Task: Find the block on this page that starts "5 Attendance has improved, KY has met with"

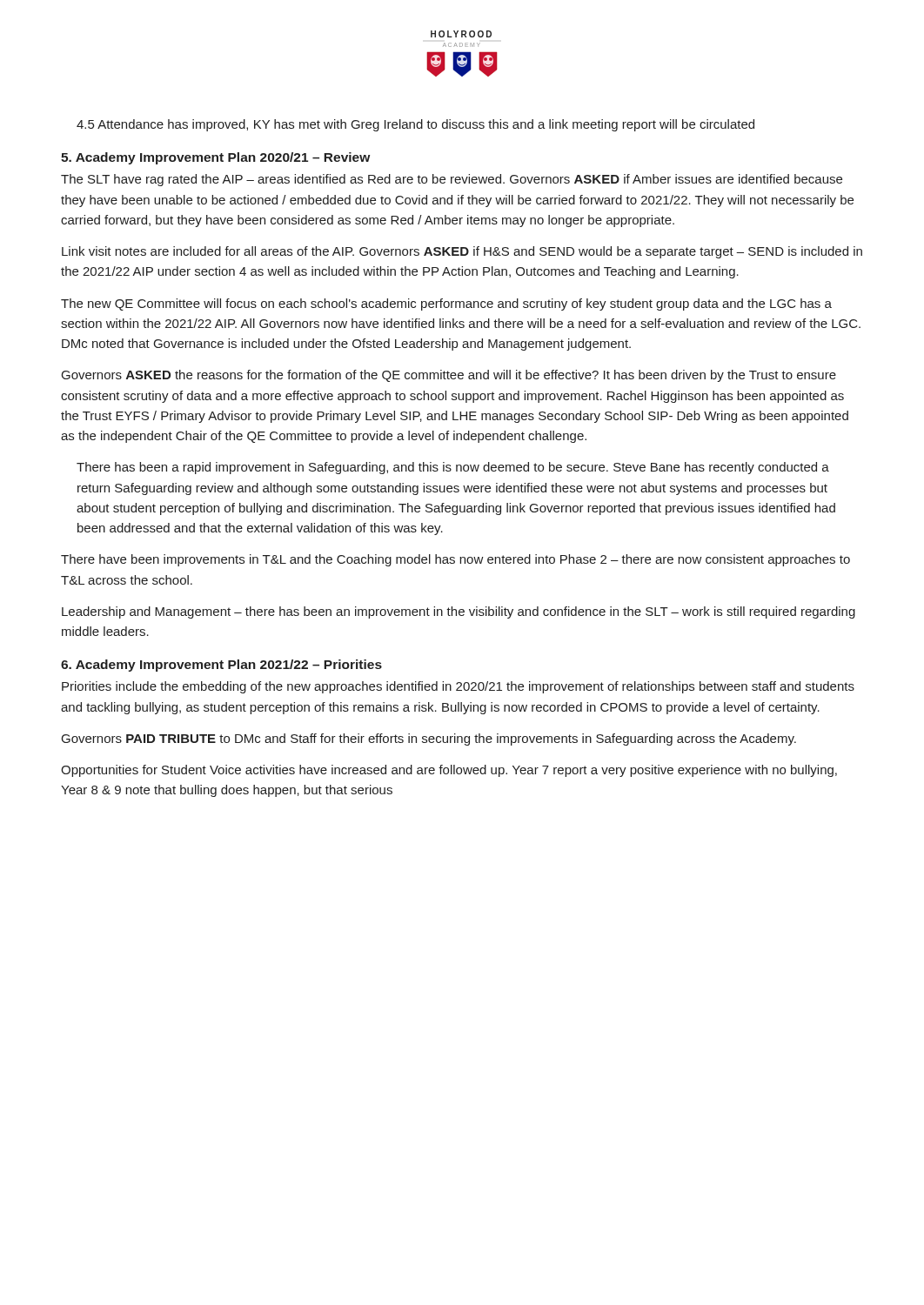Action: pos(416,124)
